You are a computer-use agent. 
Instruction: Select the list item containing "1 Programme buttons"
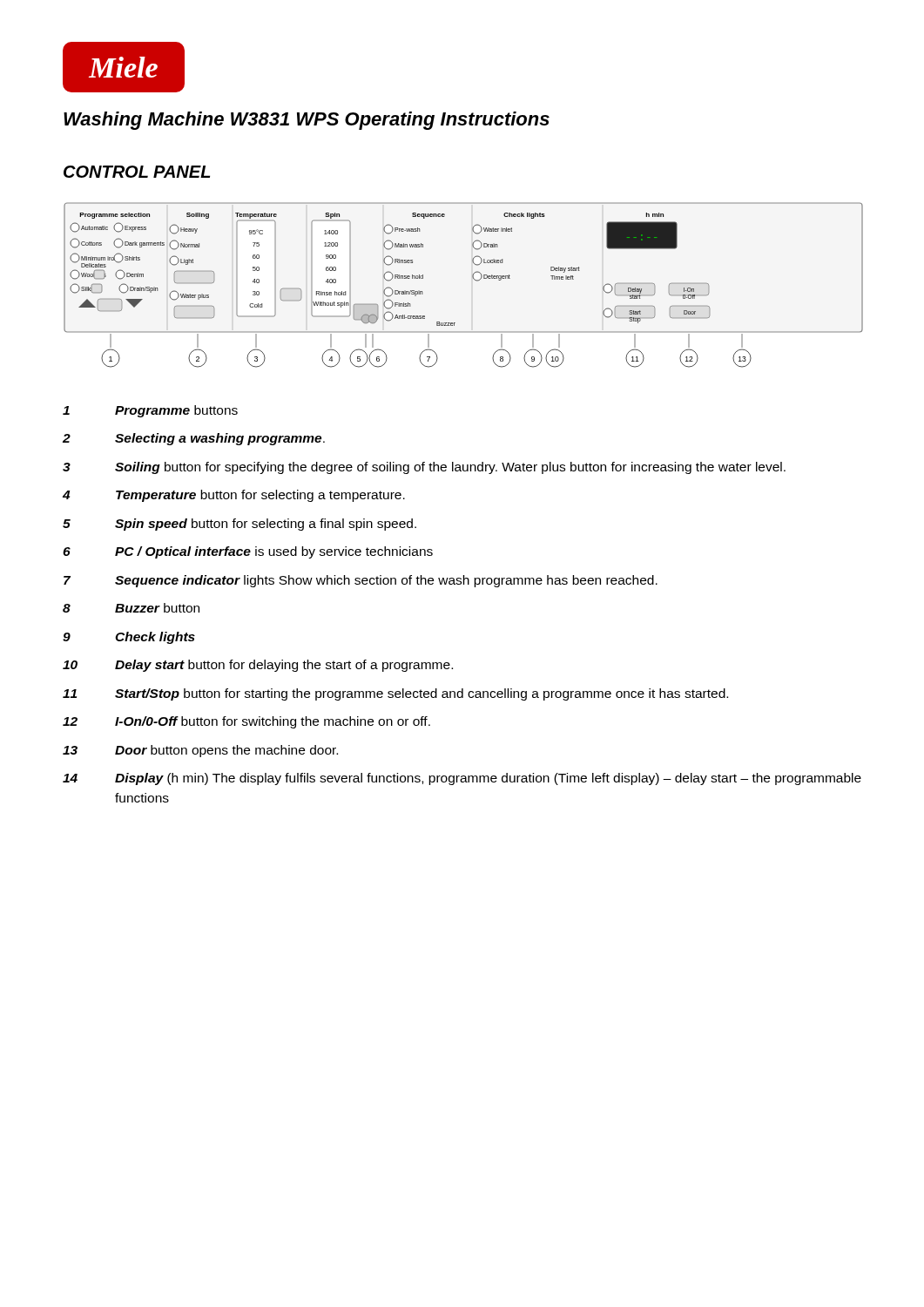point(150,411)
